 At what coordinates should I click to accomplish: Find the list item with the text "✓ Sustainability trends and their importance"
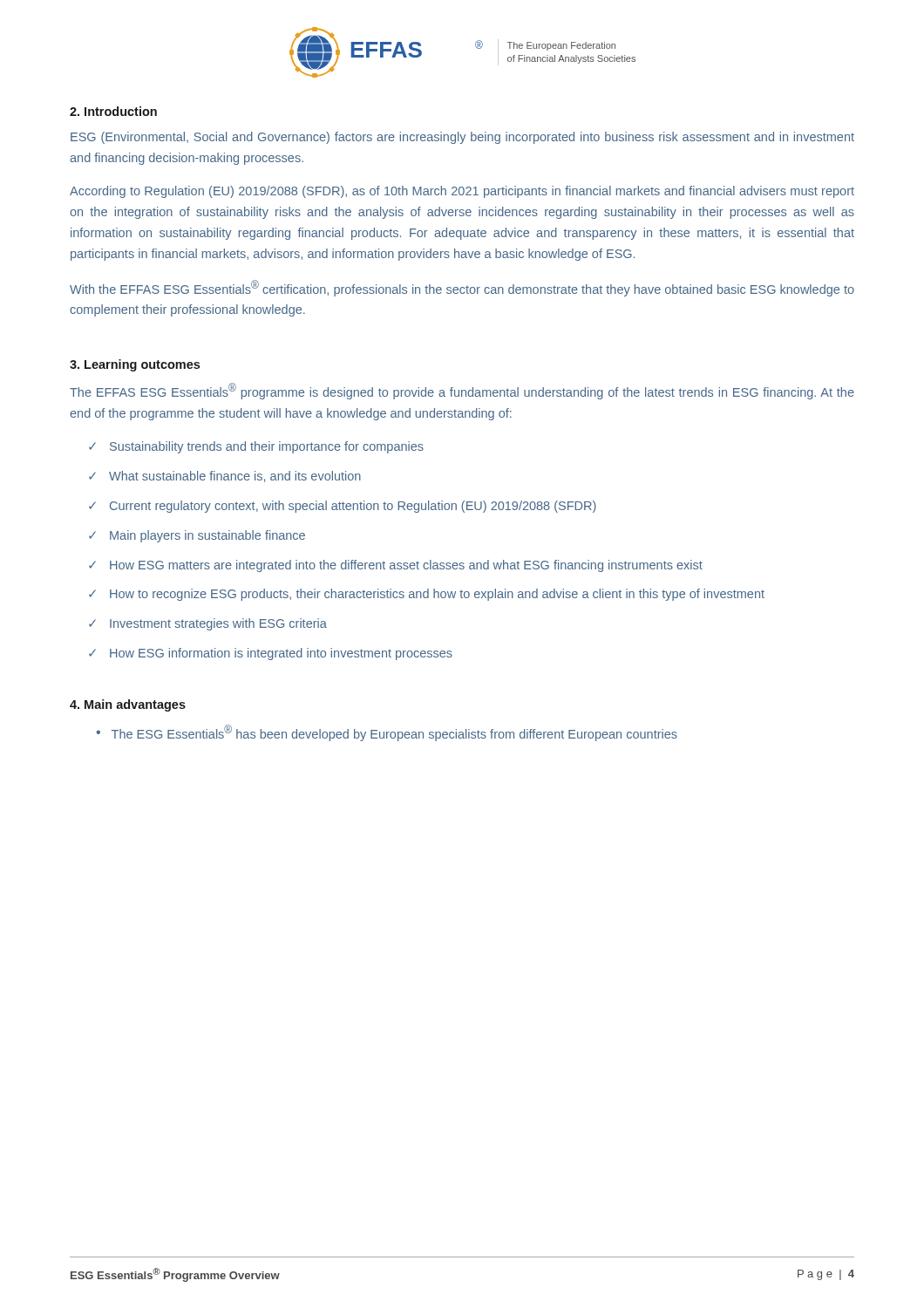pyautogui.click(x=255, y=447)
